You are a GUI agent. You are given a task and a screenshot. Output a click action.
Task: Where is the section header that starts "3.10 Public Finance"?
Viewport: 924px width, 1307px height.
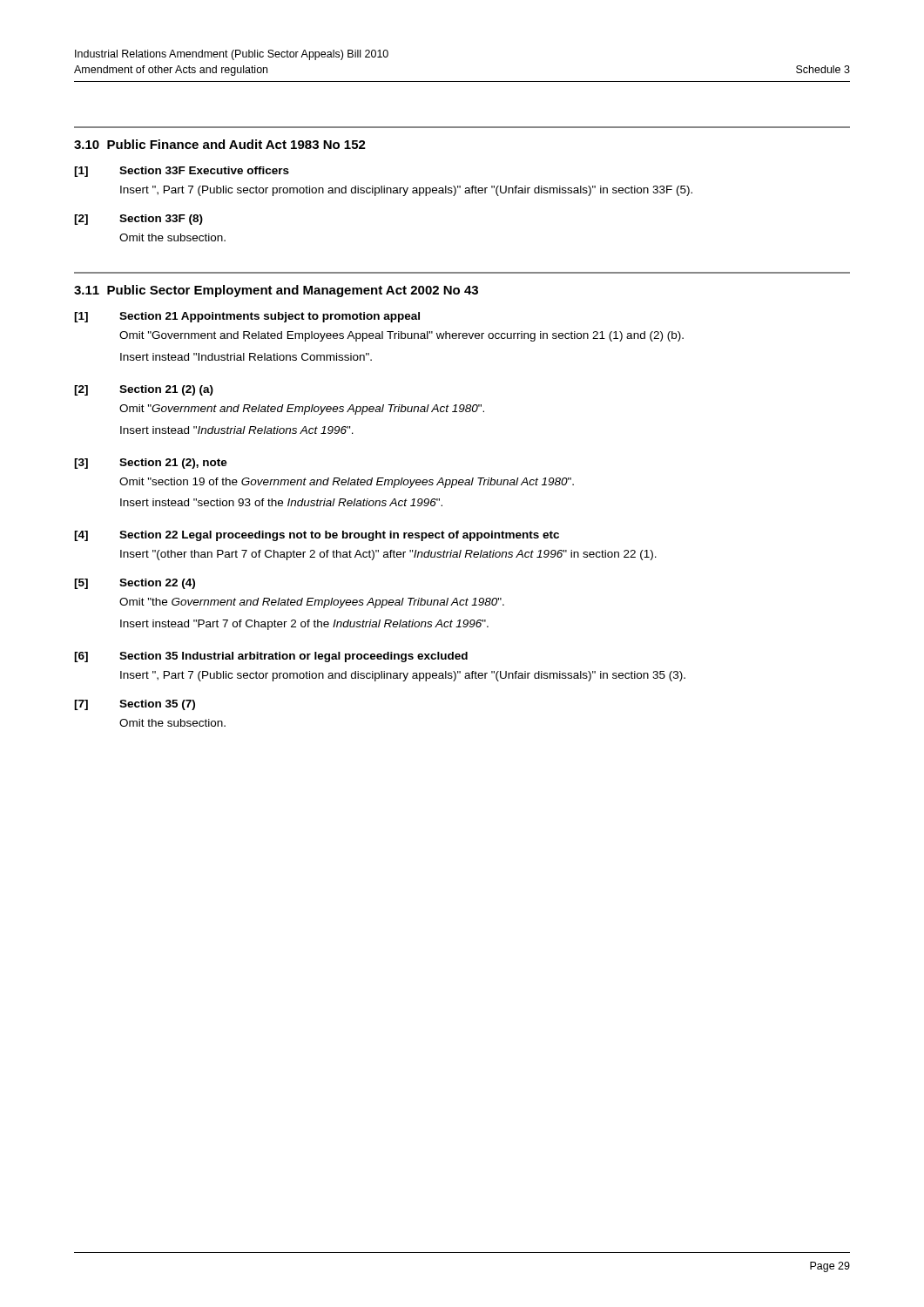(x=220, y=144)
